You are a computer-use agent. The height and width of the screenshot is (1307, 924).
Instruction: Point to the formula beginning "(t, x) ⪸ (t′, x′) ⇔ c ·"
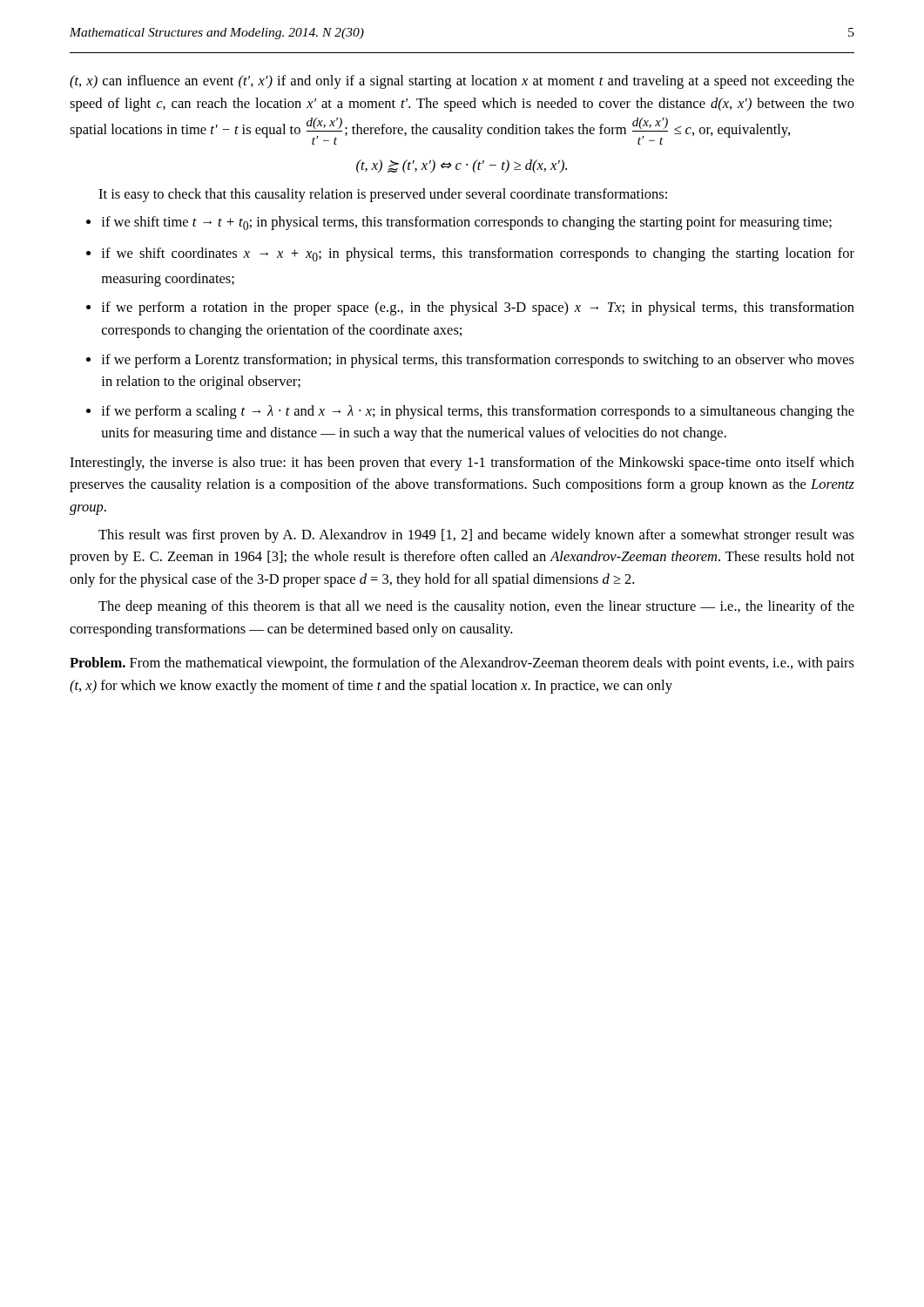pos(462,166)
